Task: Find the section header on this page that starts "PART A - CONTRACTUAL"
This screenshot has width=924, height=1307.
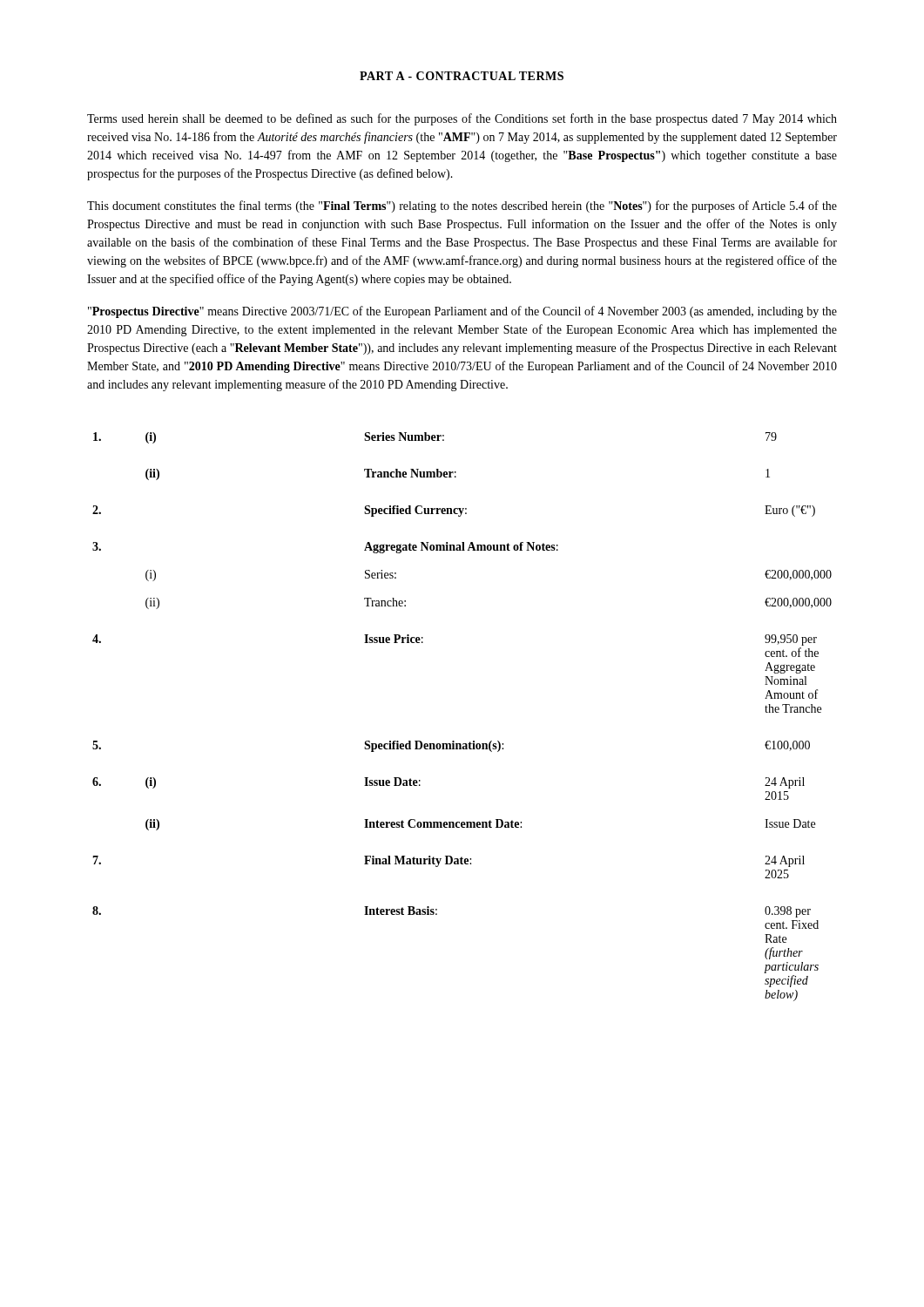Action: tap(462, 76)
